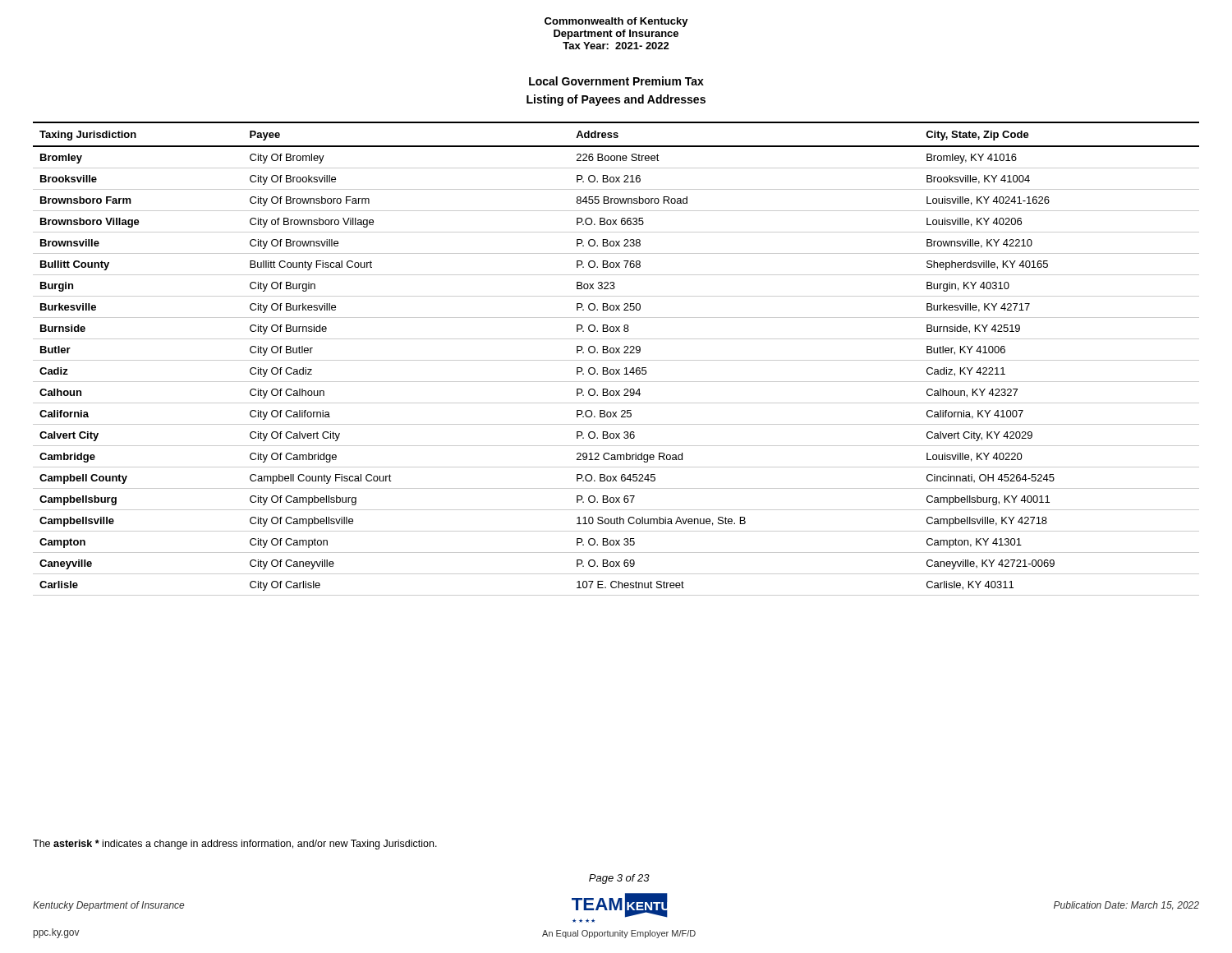Click on the footnote that says "The asterisk * indicates a change"
The width and height of the screenshot is (1232, 953).
pyautogui.click(x=235, y=844)
